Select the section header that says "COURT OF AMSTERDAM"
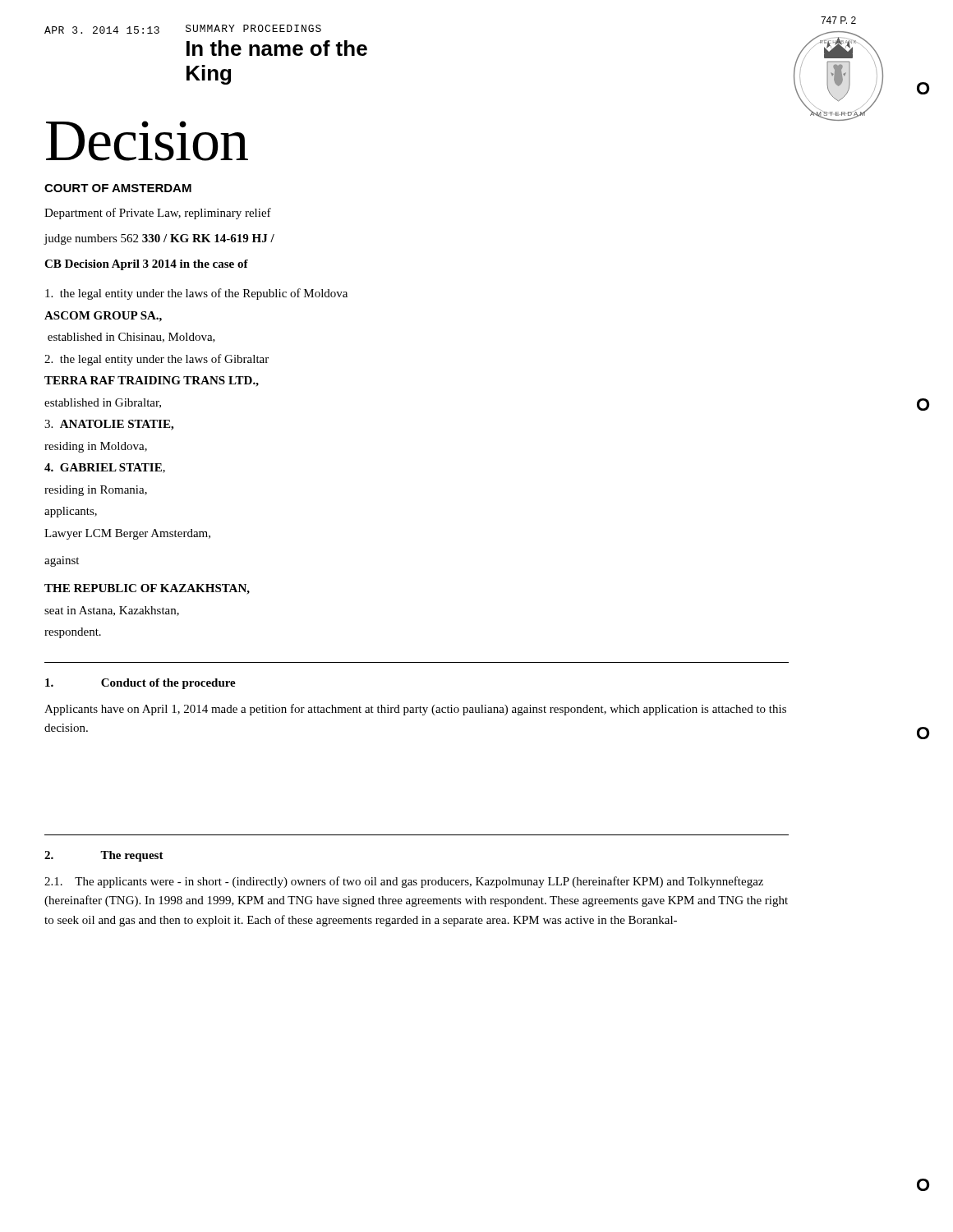 coord(118,188)
